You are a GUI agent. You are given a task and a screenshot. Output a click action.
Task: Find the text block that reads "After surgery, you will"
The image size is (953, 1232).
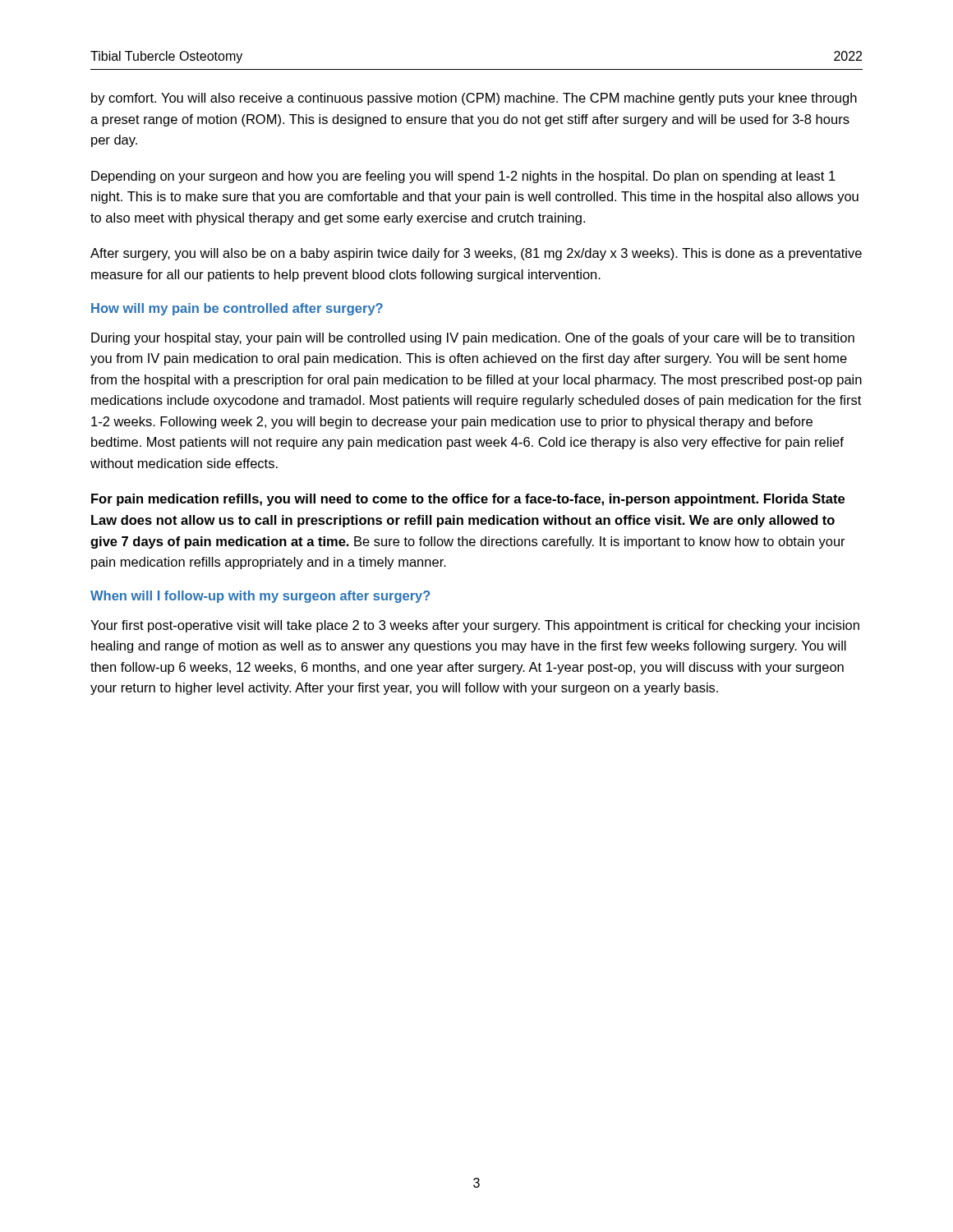tap(476, 264)
